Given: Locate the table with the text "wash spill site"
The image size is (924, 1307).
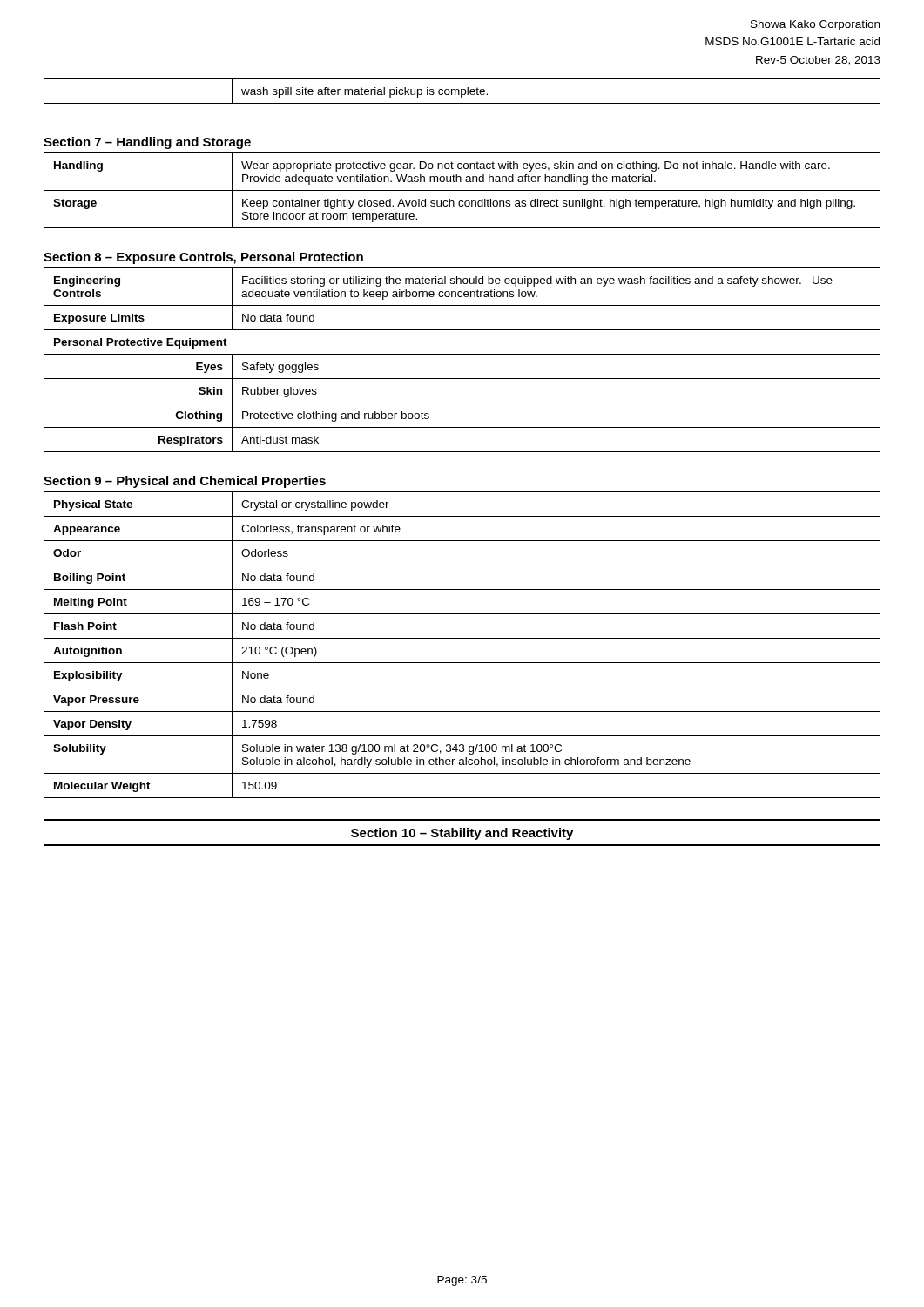Looking at the screenshot, I should (462, 91).
